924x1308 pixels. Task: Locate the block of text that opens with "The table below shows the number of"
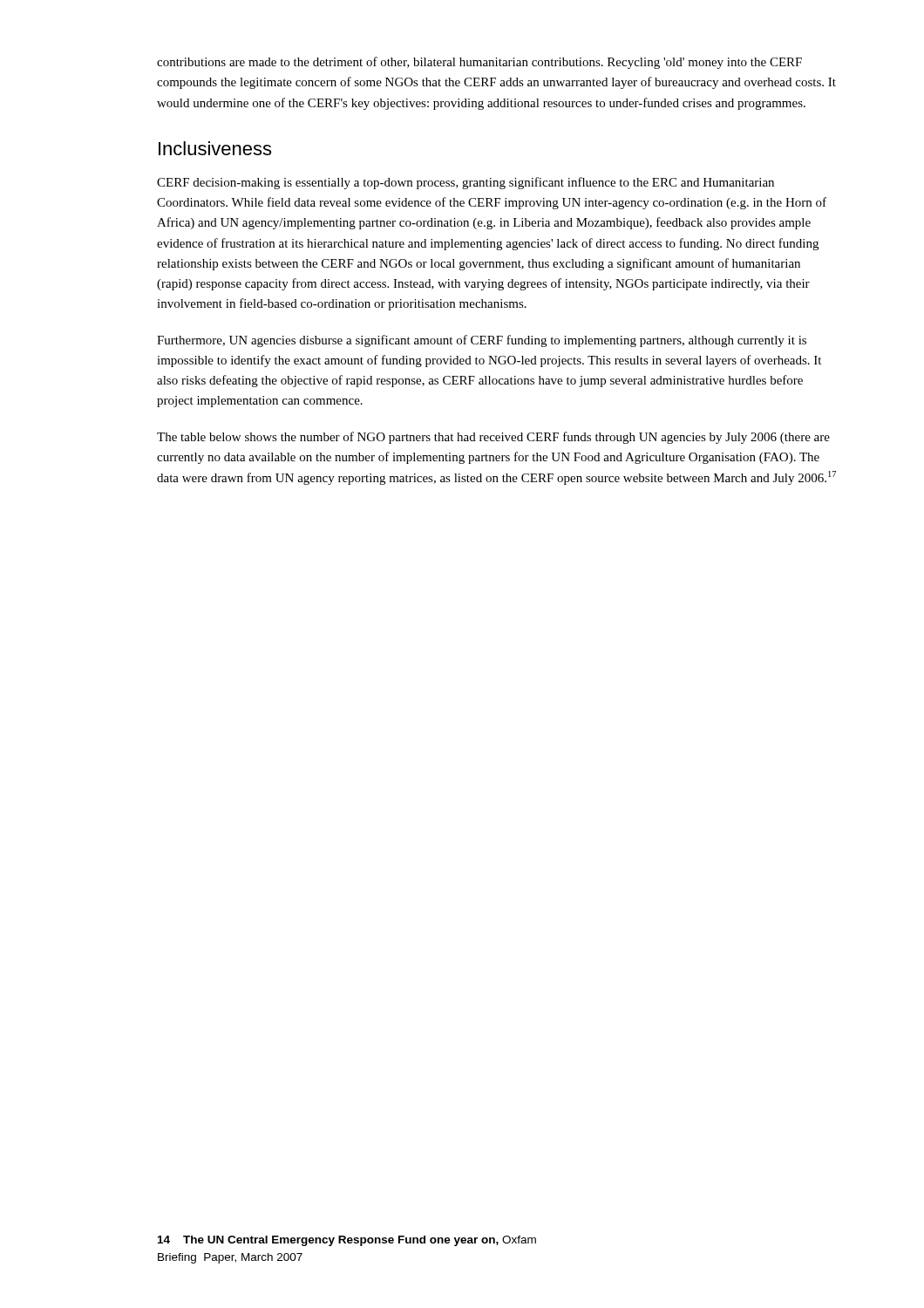(x=497, y=457)
